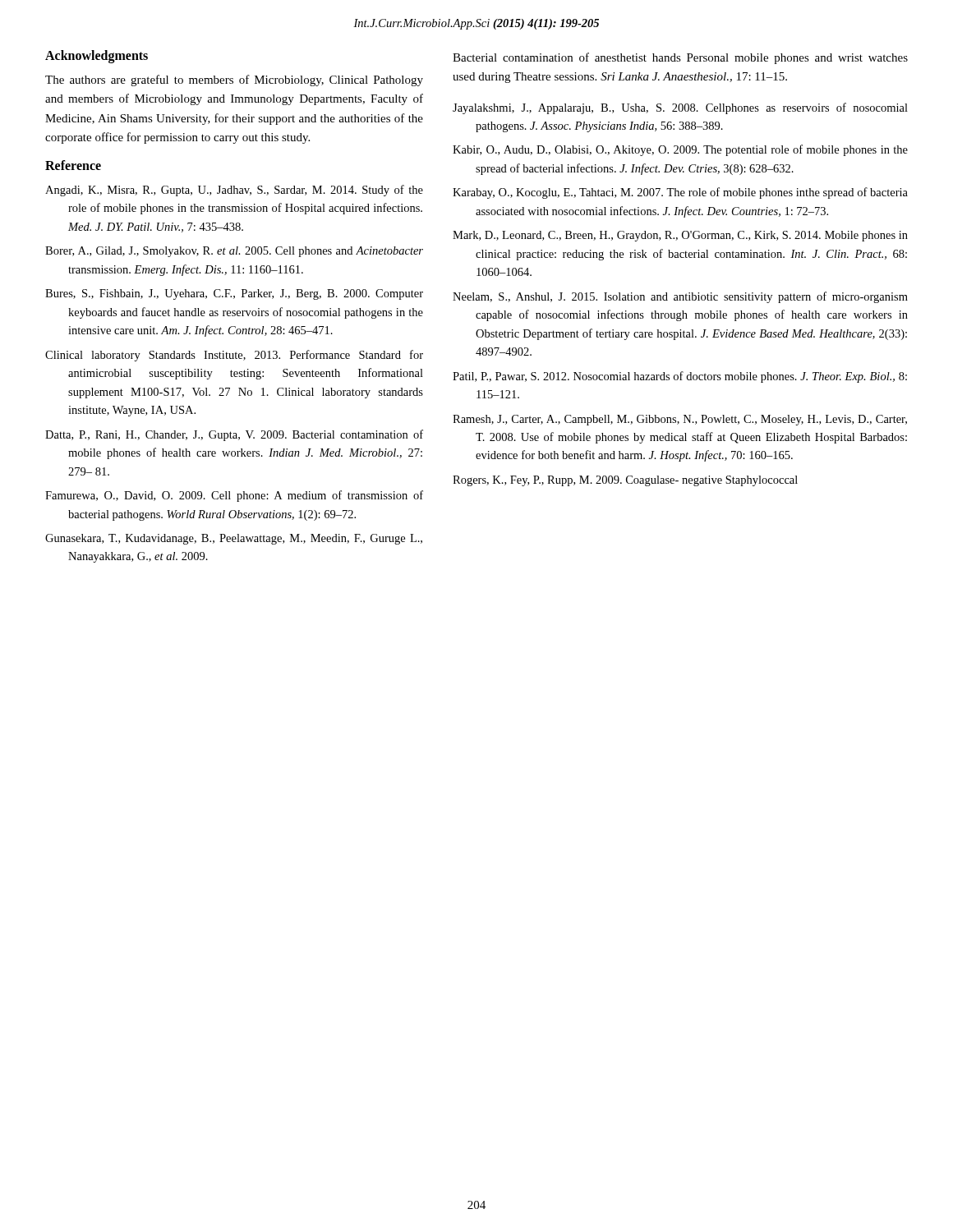Find the block on this page that starts "Jayalakshmi, J., Appalaraju,"
Viewport: 953px width, 1232px height.
(x=680, y=116)
